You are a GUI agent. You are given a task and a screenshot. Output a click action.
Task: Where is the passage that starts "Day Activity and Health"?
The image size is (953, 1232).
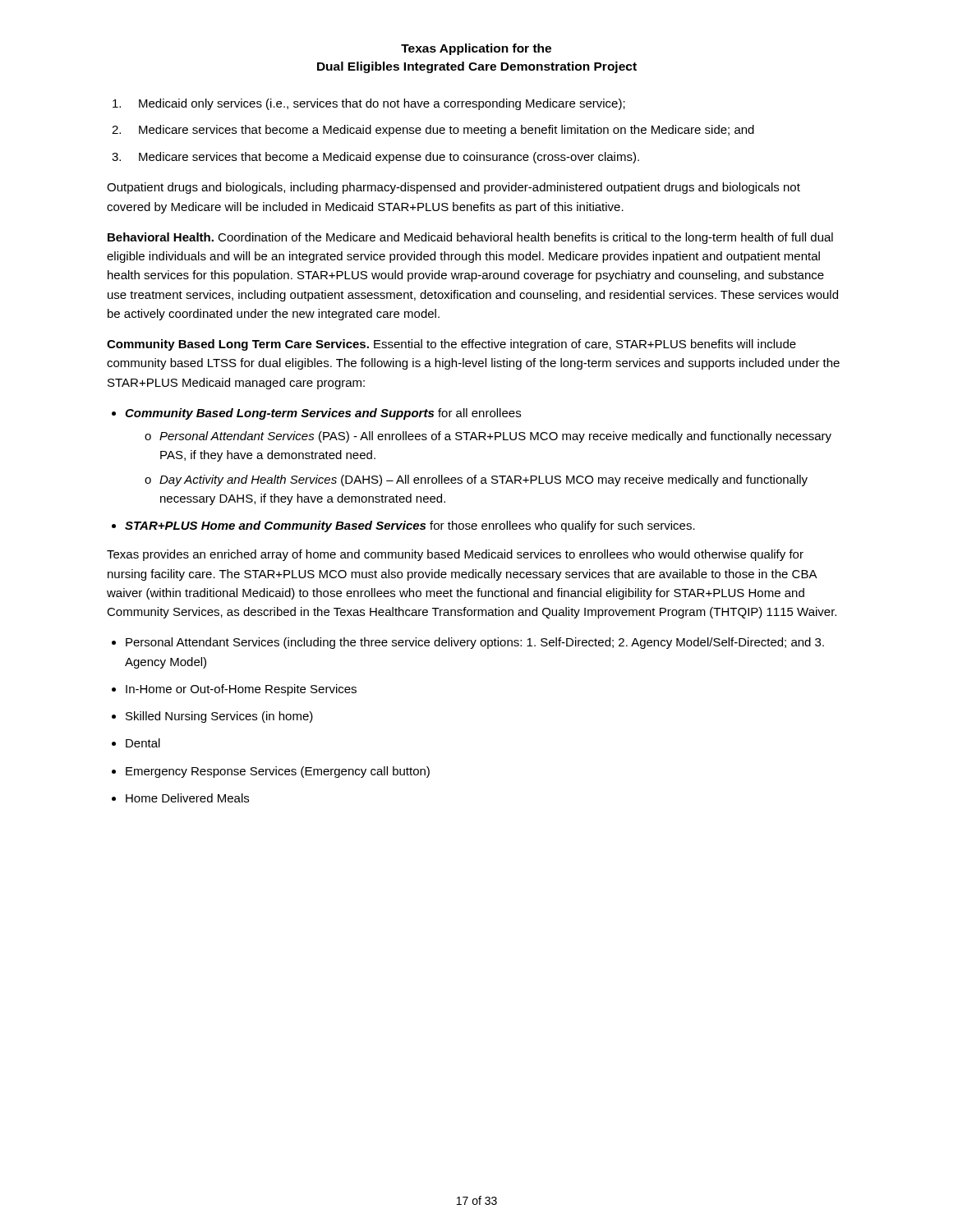pyautogui.click(x=484, y=489)
